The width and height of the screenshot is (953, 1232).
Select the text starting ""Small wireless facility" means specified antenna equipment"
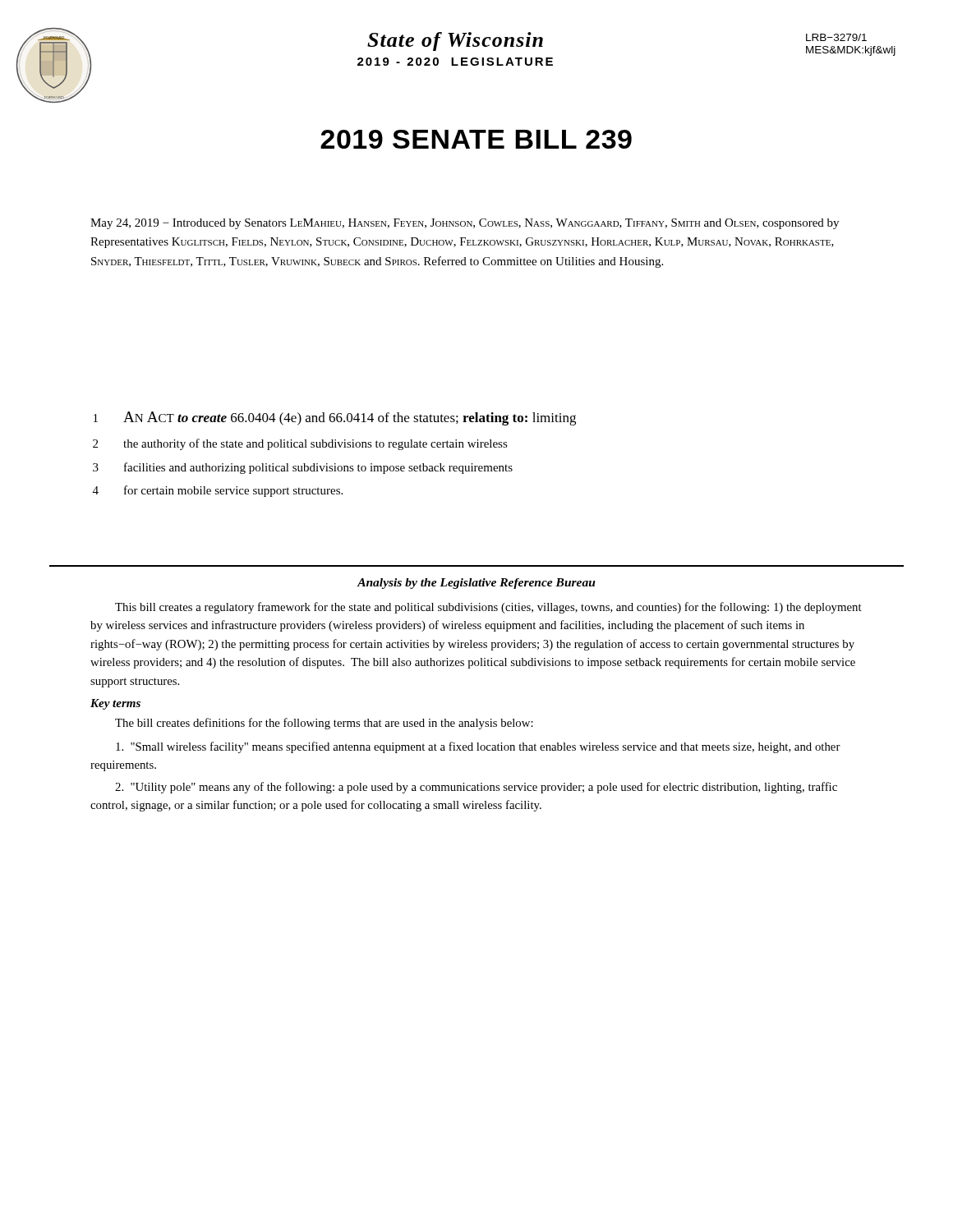click(465, 756)
